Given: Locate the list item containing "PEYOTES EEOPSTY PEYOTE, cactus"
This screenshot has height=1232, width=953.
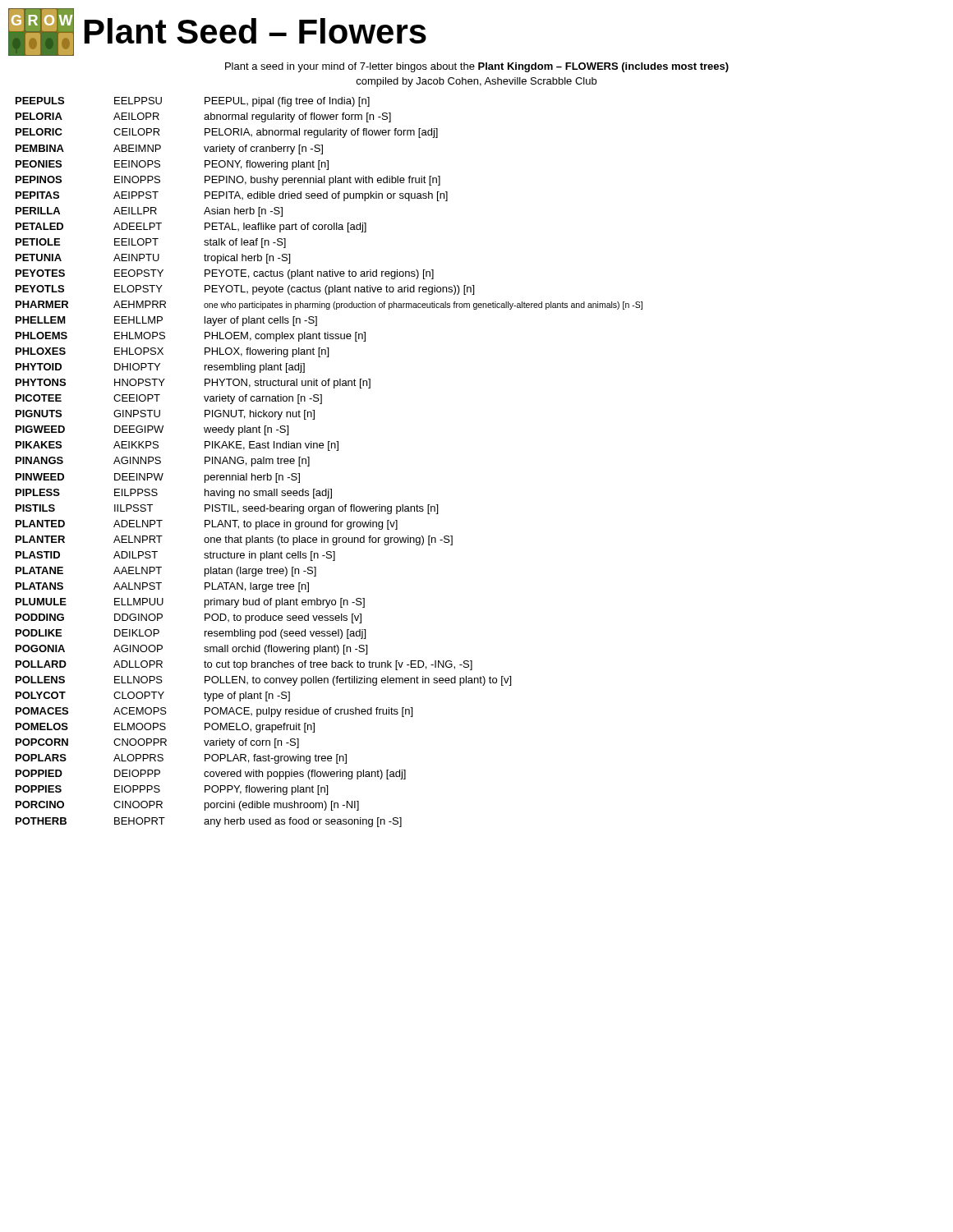Looking at the screenshot, I should 225,274.
